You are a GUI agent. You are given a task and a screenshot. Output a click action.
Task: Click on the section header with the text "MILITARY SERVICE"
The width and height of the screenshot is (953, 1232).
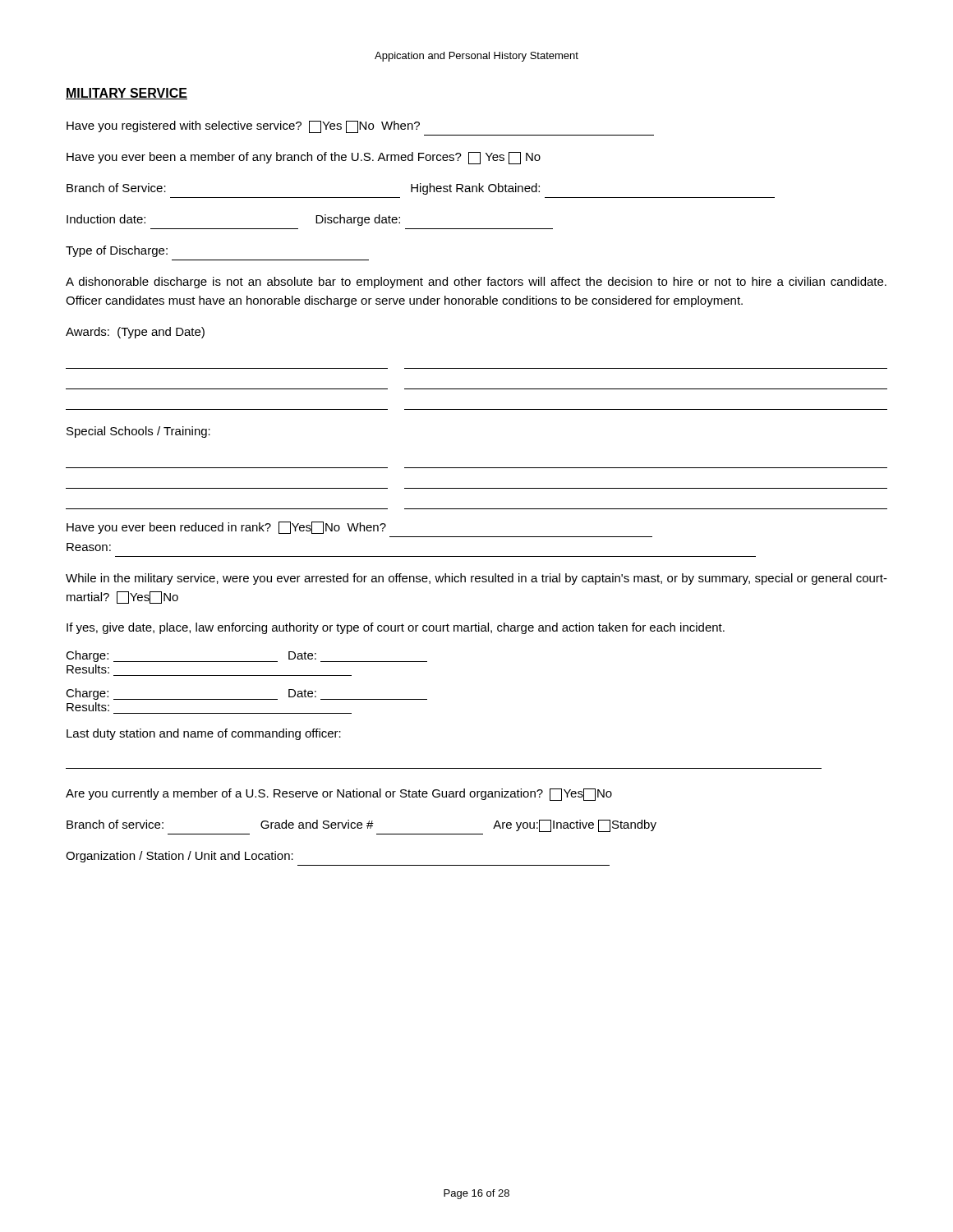point(126,93)
